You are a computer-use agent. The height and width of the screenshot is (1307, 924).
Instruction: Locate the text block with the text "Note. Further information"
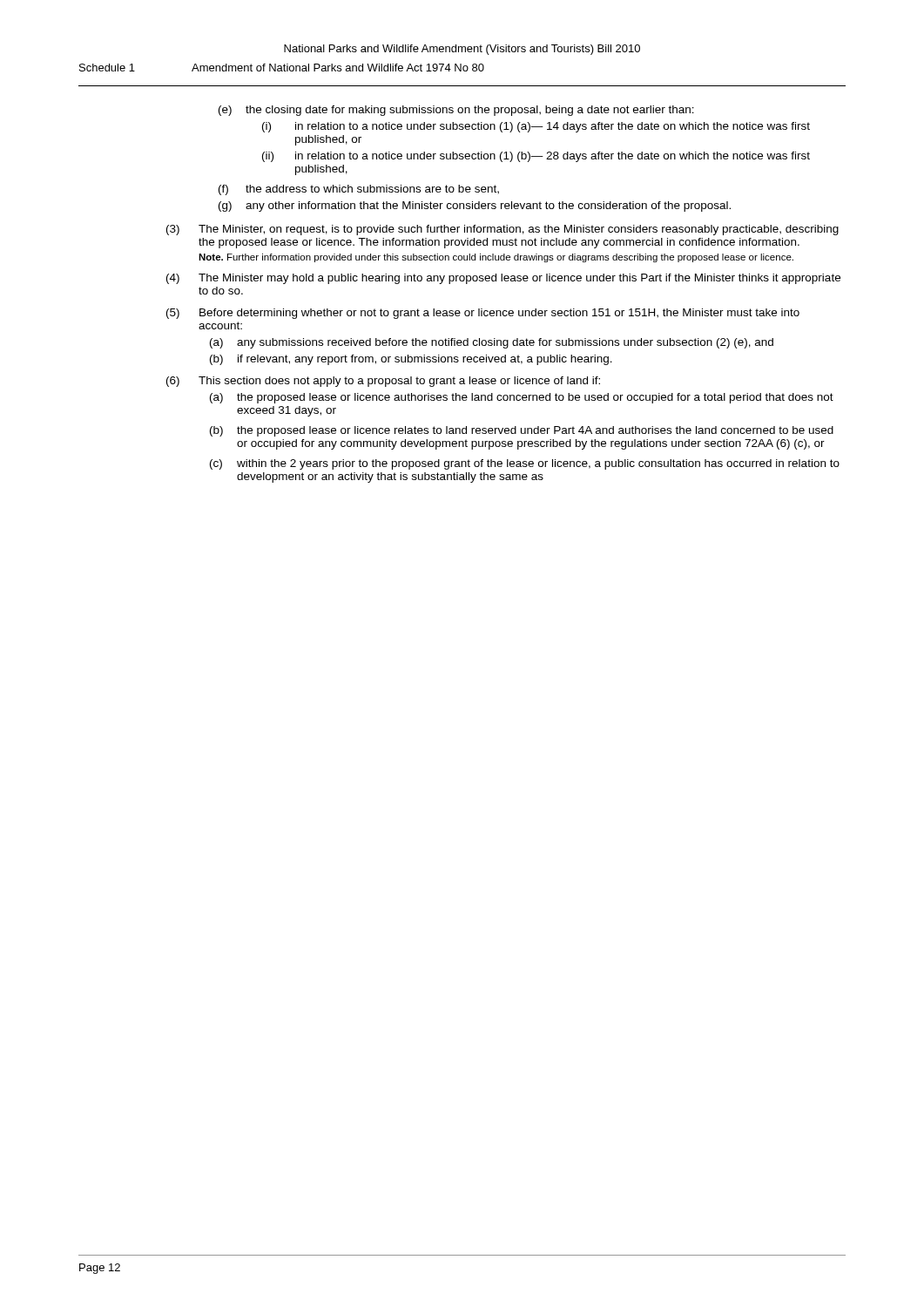(496, 257)
